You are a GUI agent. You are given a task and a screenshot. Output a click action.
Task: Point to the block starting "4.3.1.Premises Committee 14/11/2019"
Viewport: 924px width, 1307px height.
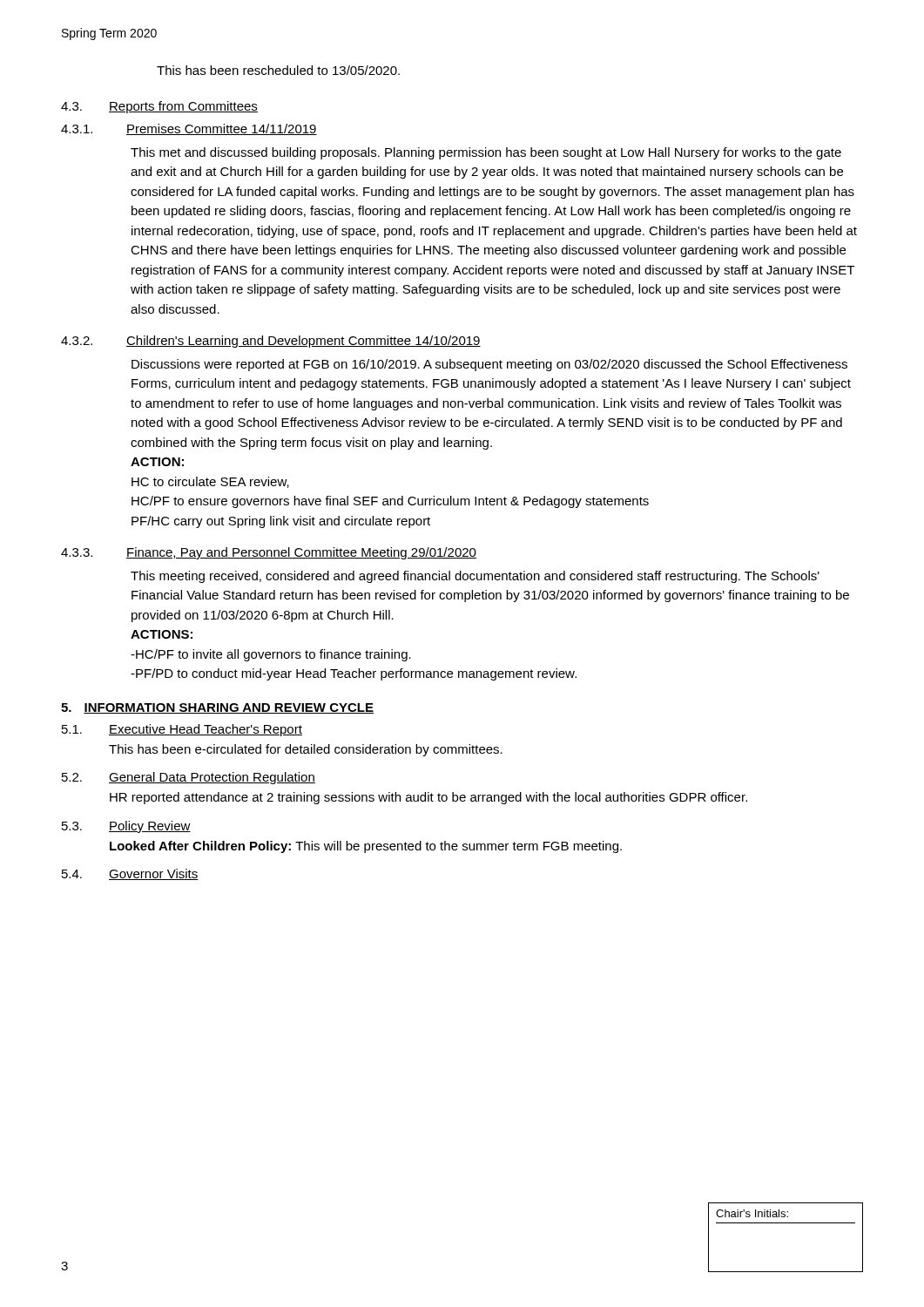click(x=189, y=129)
